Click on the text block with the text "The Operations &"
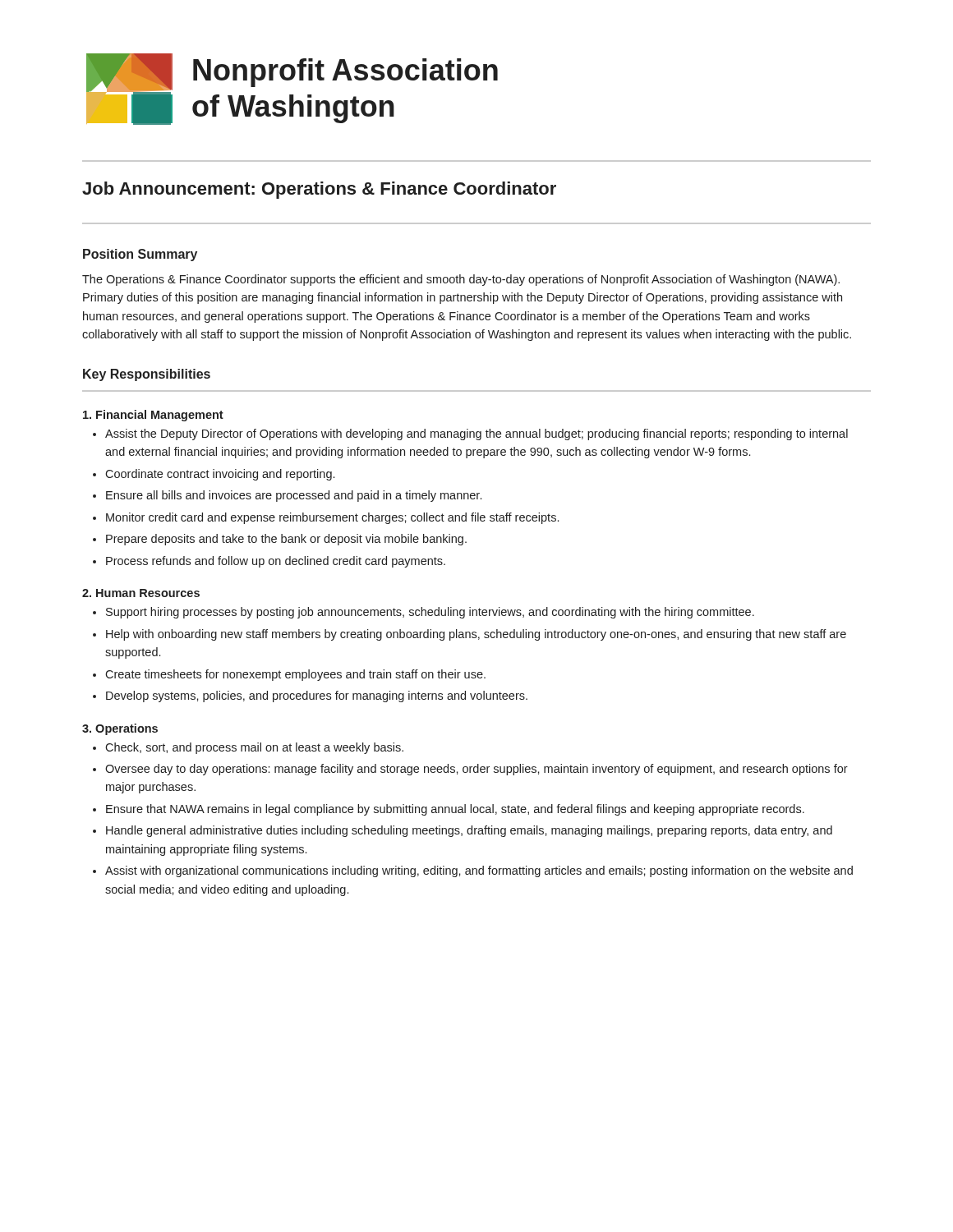The height and width of the screenshot is (1232, 953). tap(467, 307)
